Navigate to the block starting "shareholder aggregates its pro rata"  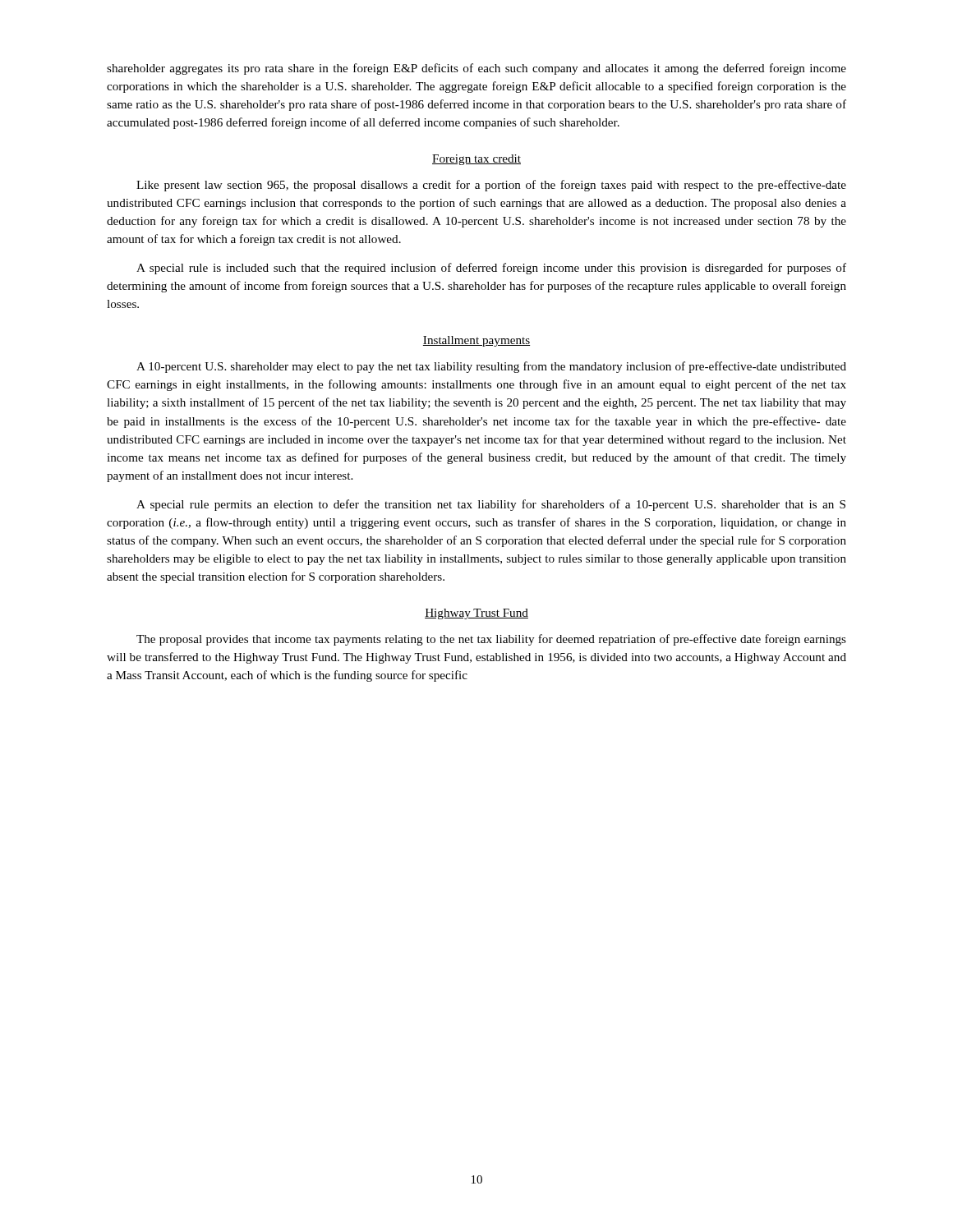click(x=476, y=95)
